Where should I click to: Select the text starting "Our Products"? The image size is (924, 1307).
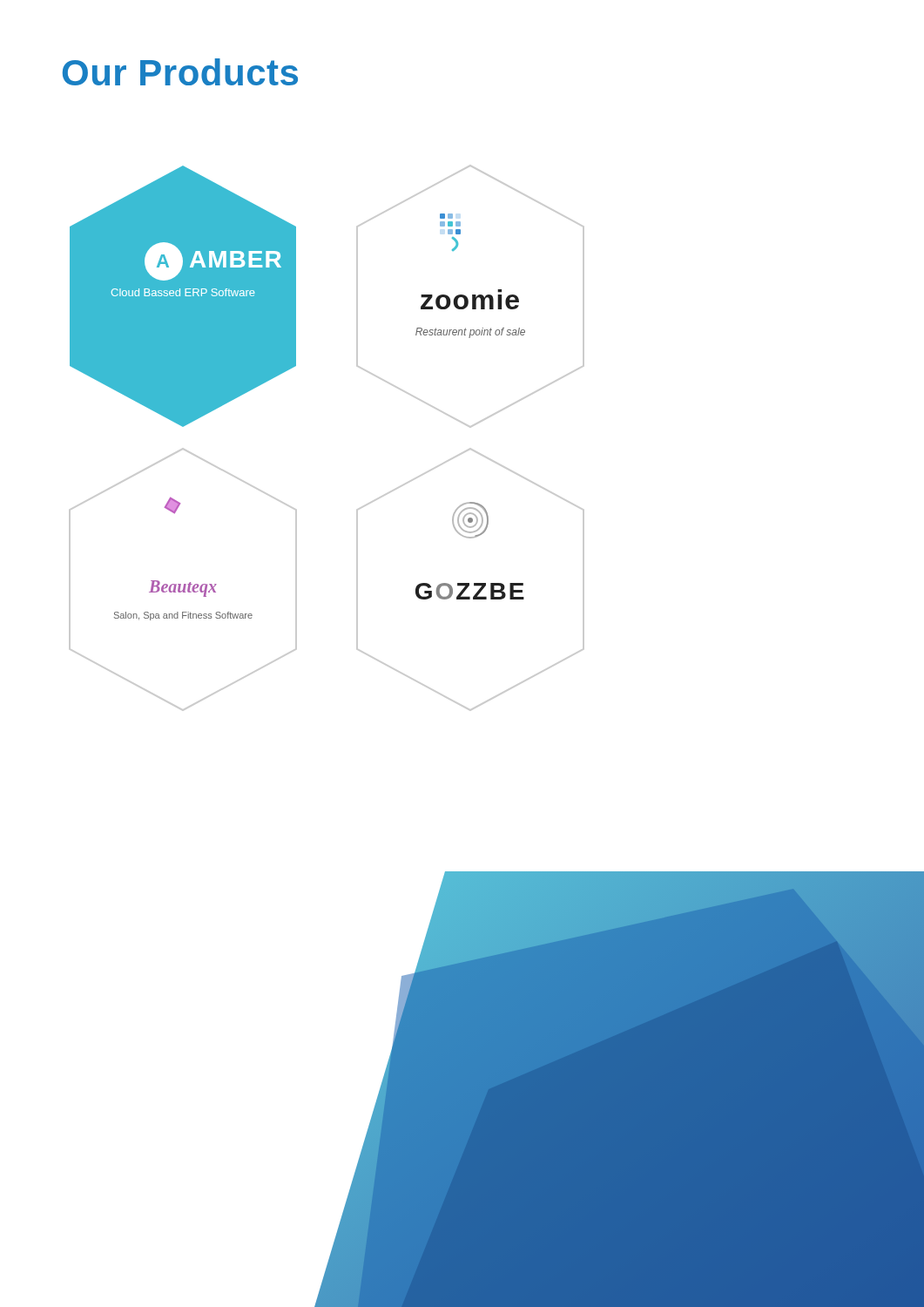pyautogui.click(x=180, y=73)
